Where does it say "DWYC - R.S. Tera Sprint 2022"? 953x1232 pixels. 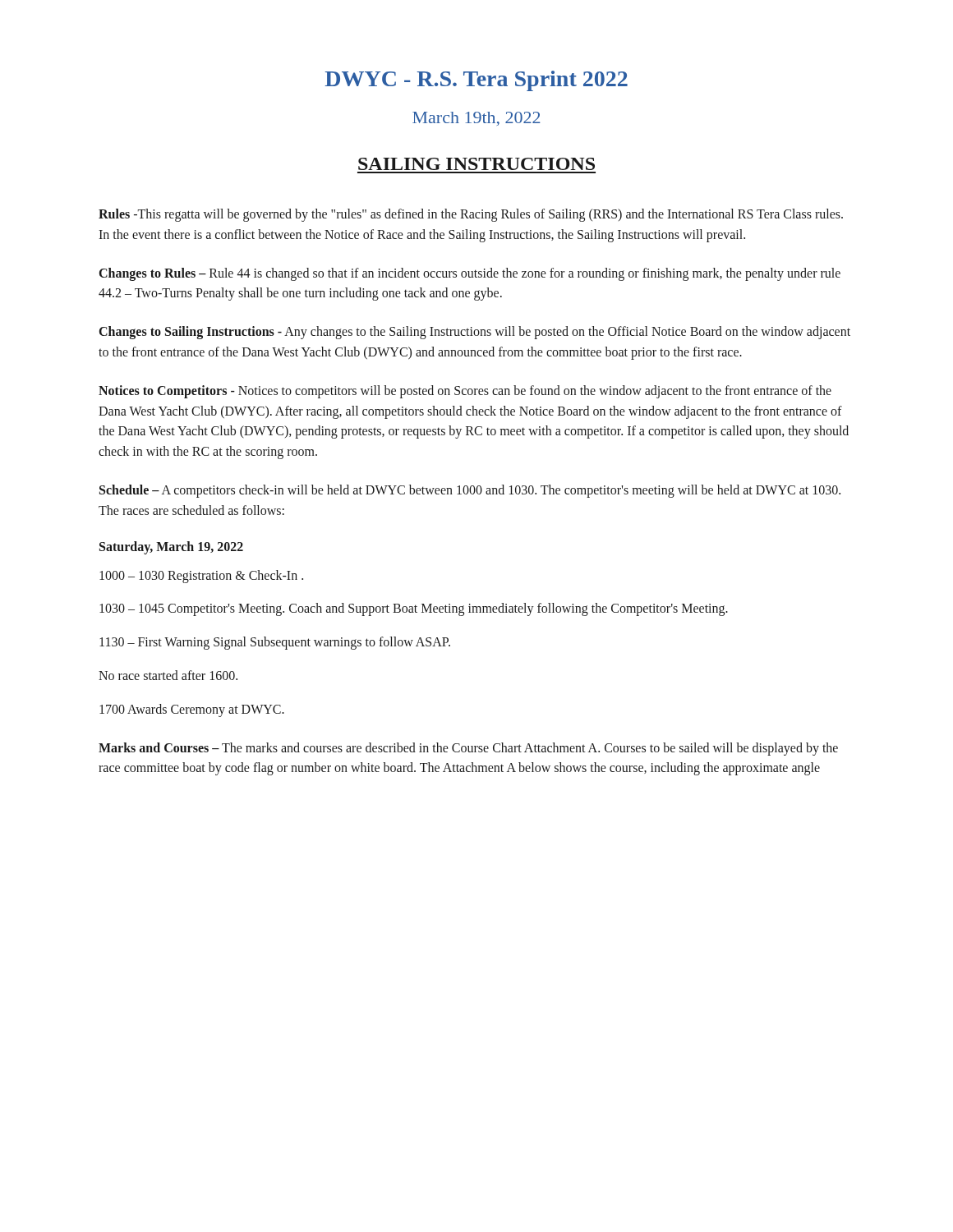(x=476, y=78)
